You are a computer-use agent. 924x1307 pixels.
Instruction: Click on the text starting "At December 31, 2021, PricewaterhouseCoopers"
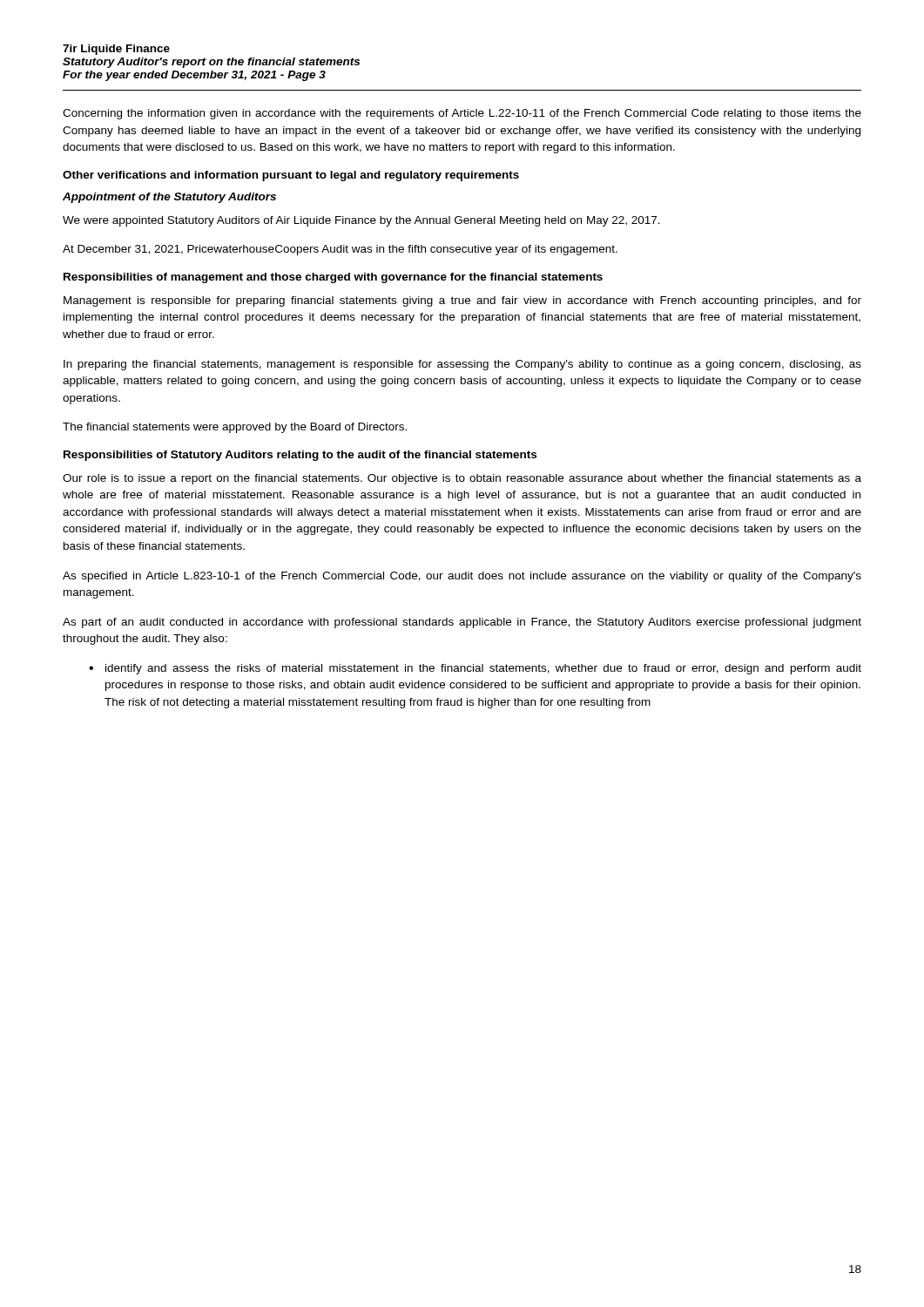pyautogui.click(x=340, y=249)
